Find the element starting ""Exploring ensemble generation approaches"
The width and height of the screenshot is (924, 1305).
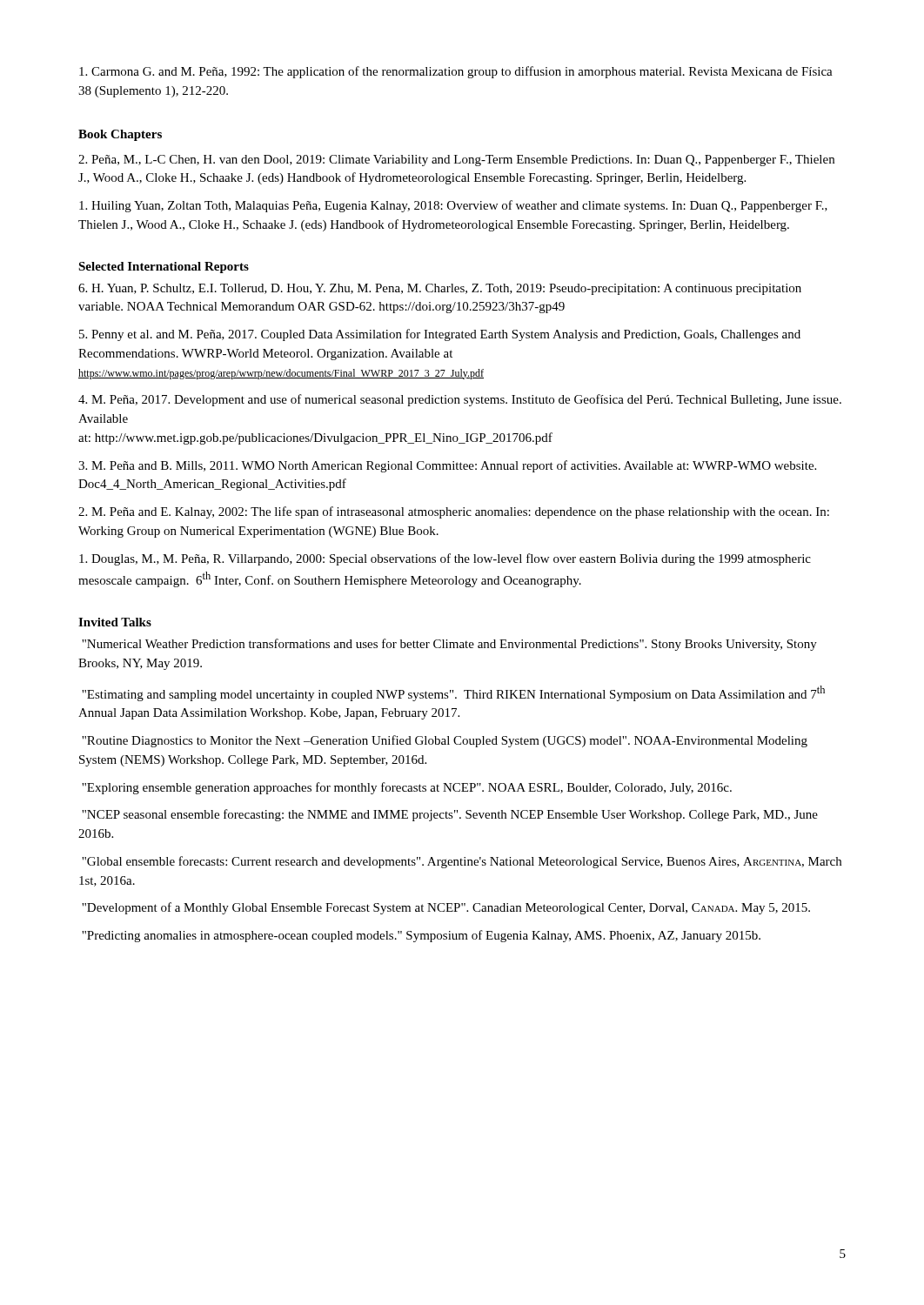click(405, 787)
